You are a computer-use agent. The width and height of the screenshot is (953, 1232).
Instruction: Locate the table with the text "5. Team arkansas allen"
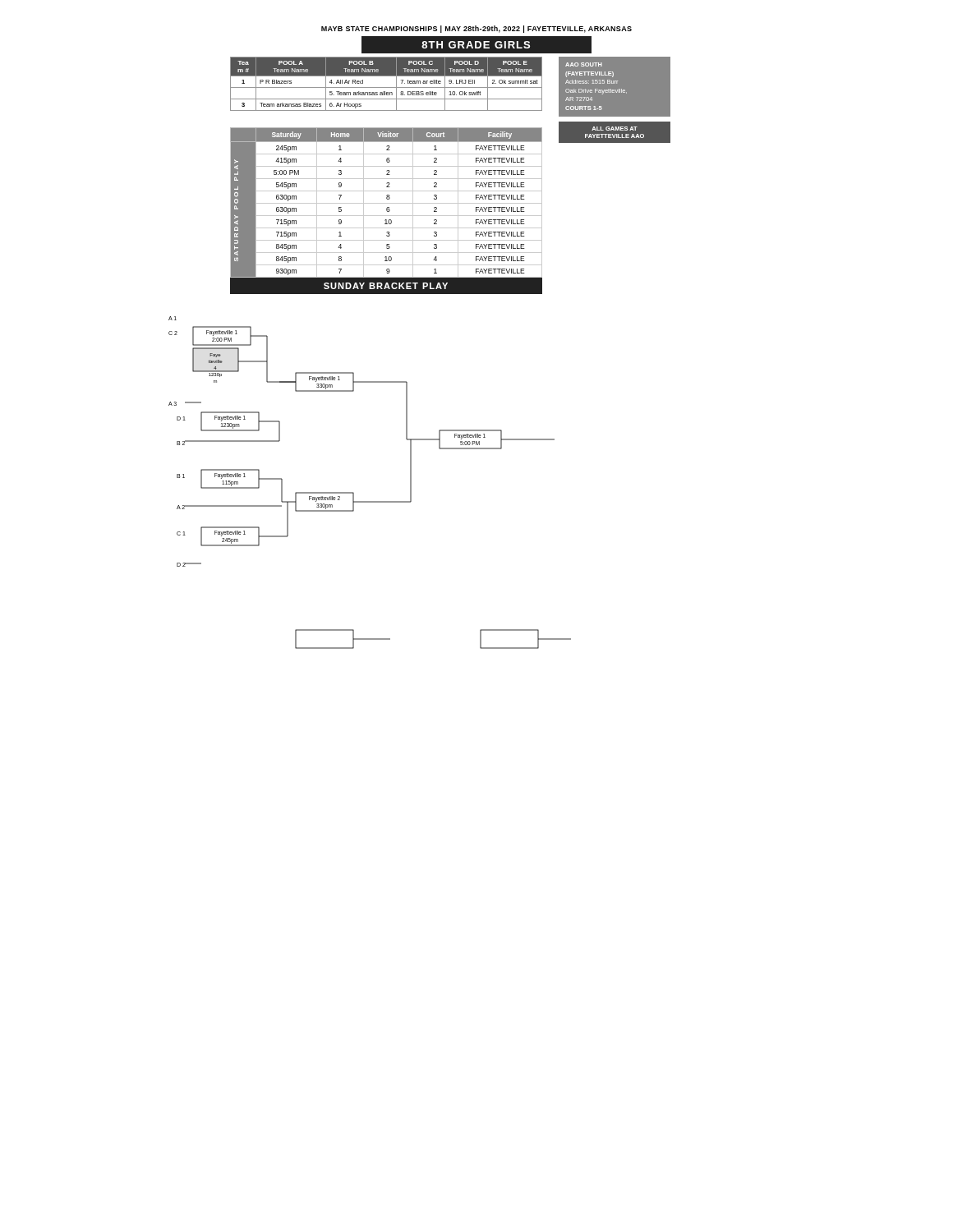pyautogui.click(x=386, y=84)
